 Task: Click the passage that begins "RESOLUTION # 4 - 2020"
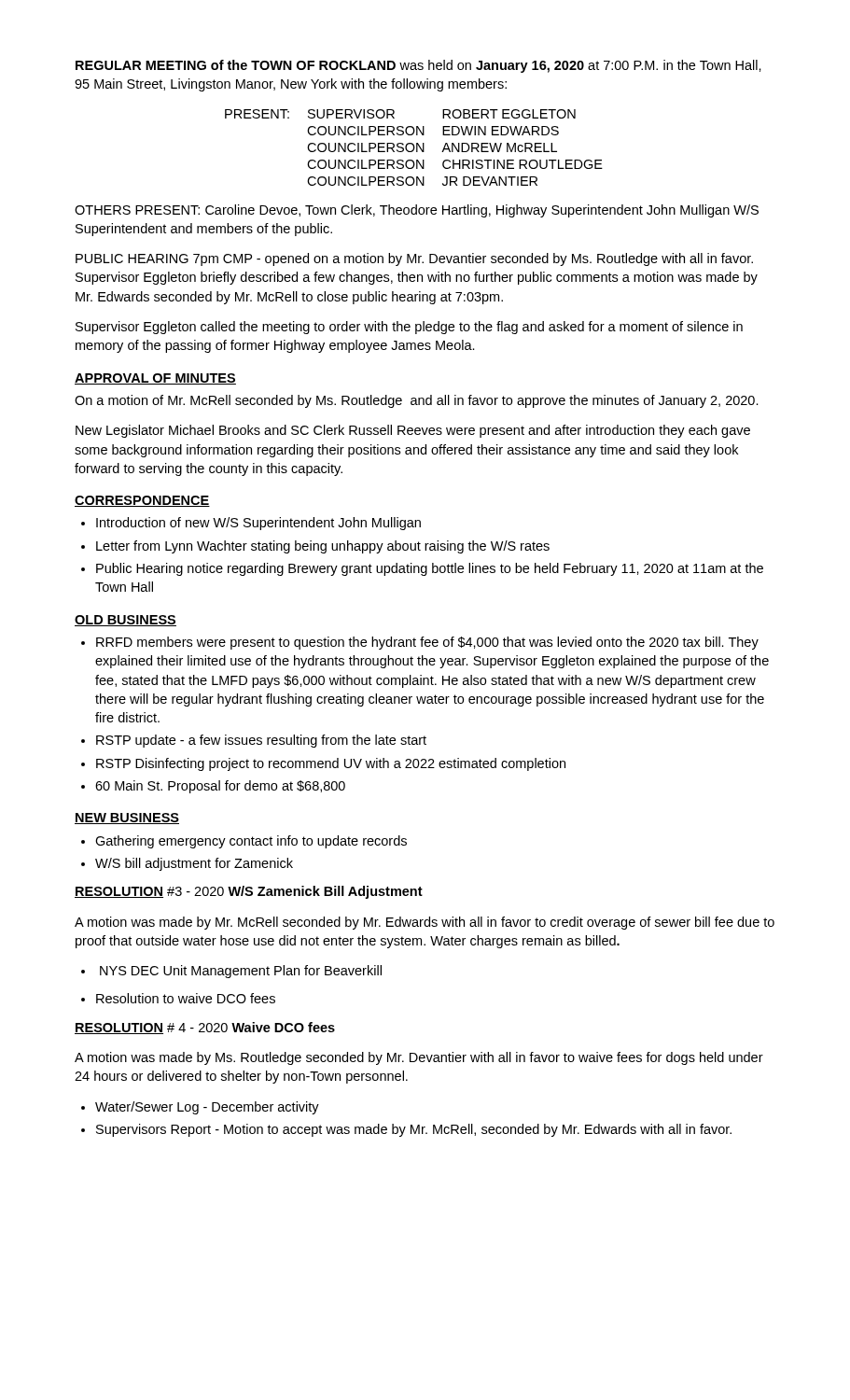[205, 1028]
